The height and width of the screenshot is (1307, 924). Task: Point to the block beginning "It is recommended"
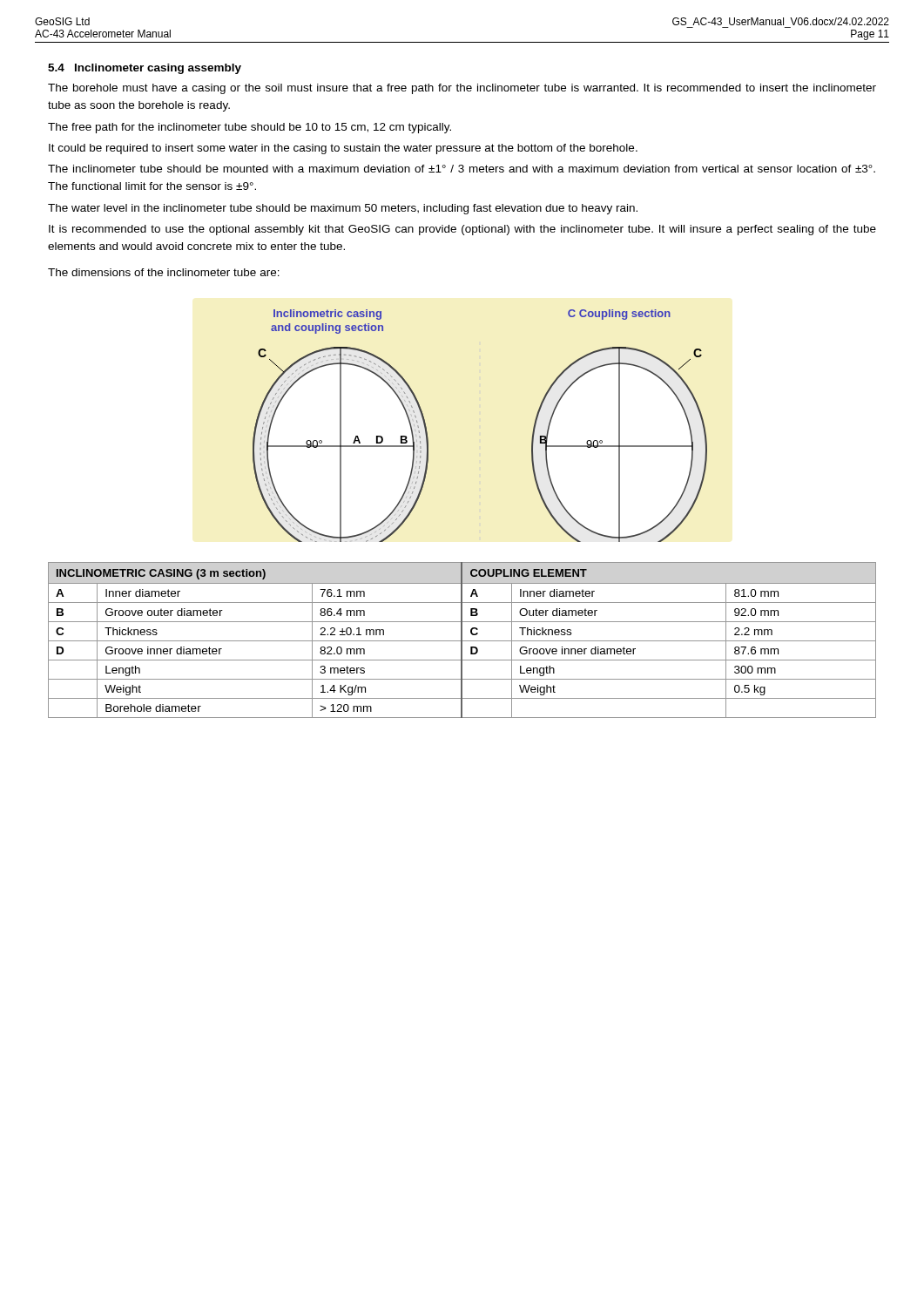point(462,237)
